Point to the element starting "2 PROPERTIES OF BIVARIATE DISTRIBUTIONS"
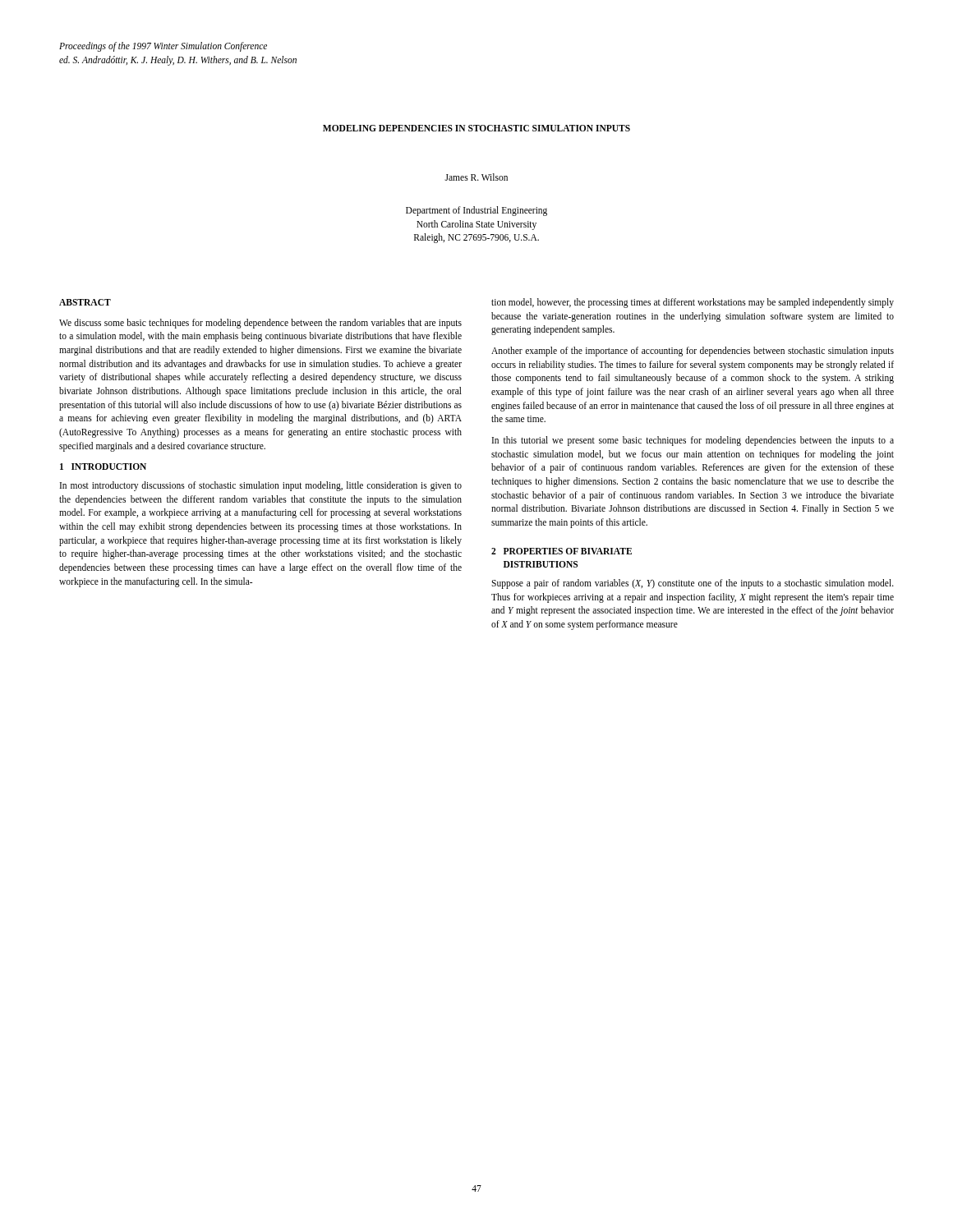Image resolution: width=953 pixels, height=1232 pixels. point(562,558)
